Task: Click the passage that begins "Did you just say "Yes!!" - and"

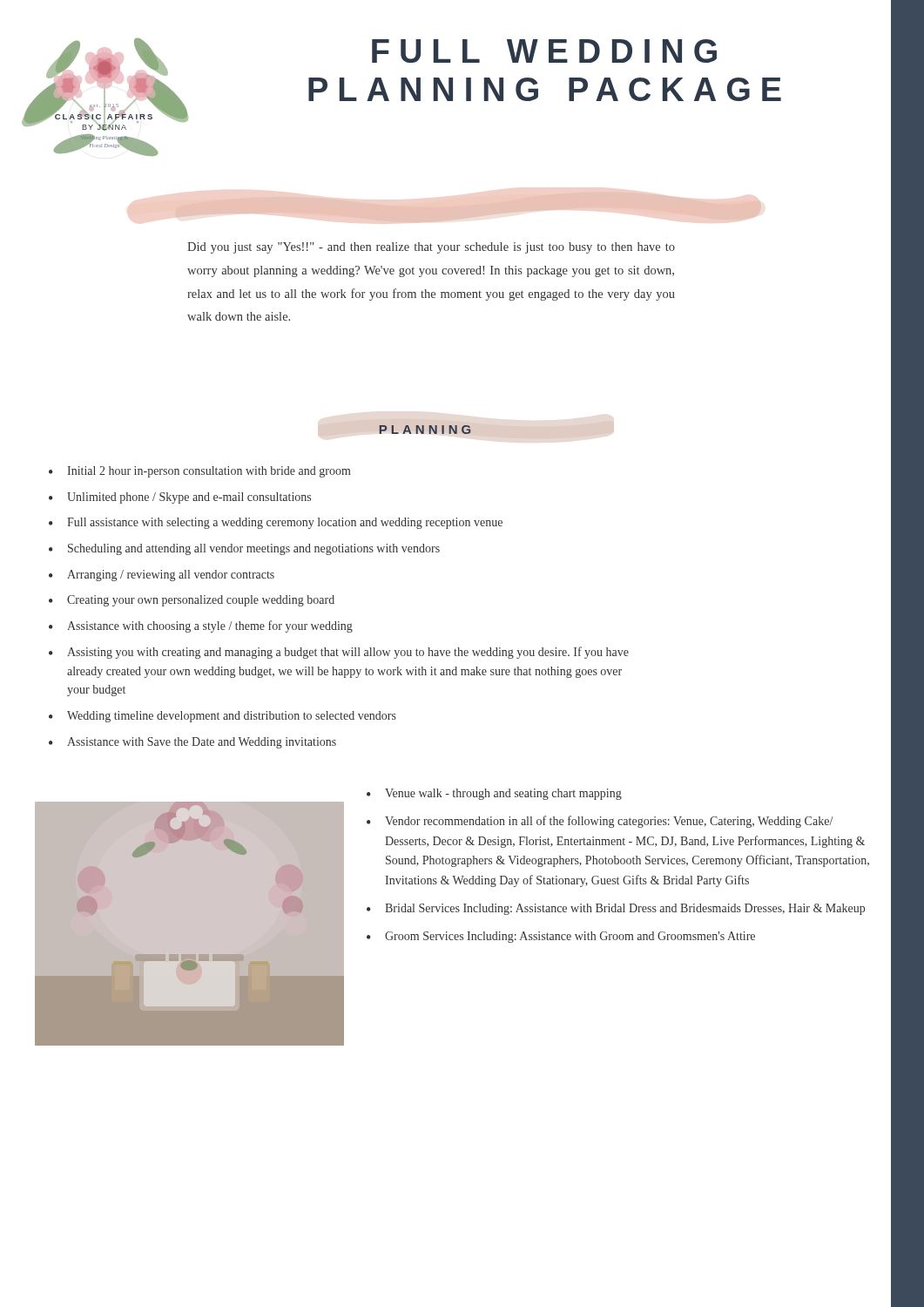Action: point(431,282)
